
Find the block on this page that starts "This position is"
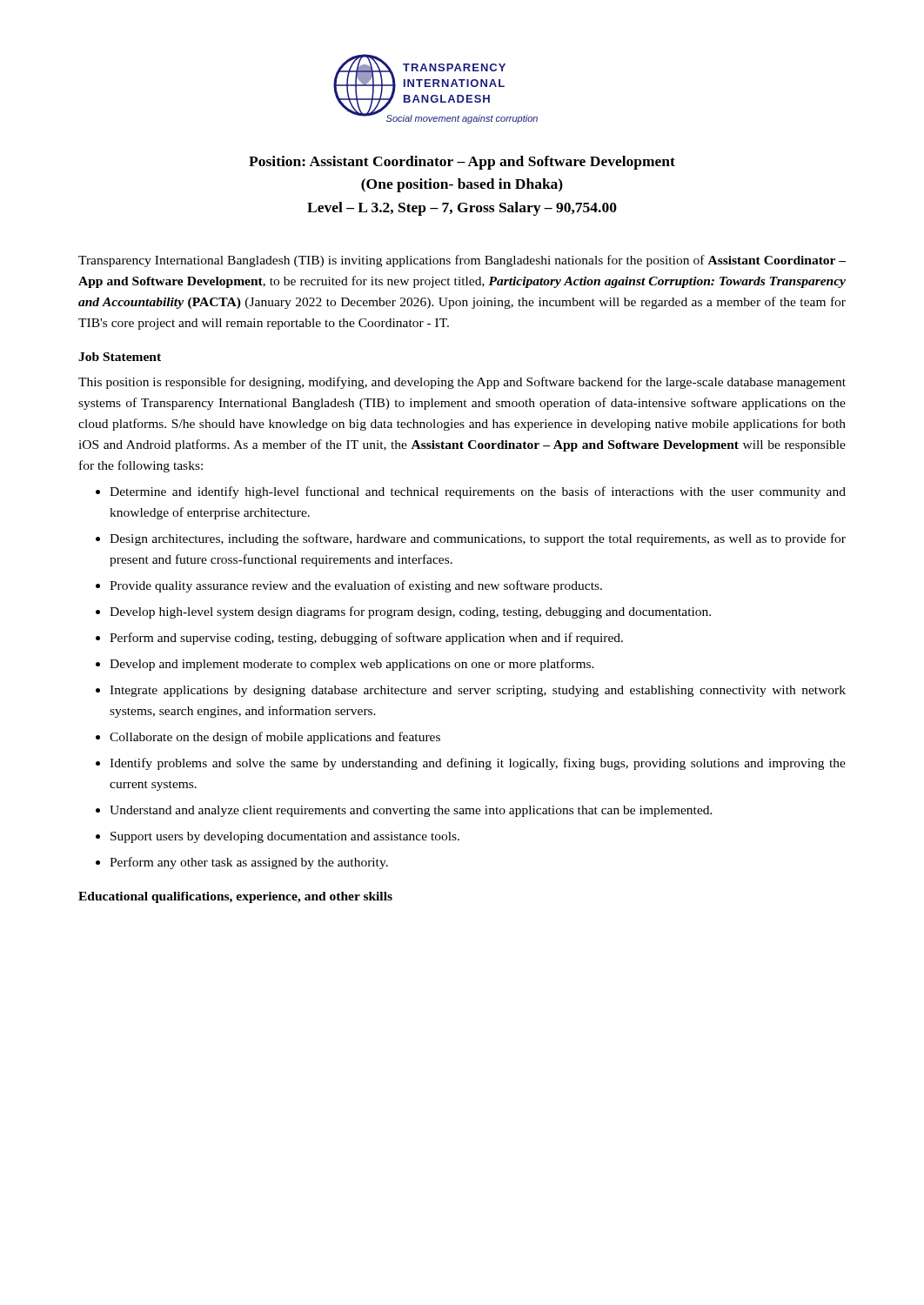pos(462,423)
